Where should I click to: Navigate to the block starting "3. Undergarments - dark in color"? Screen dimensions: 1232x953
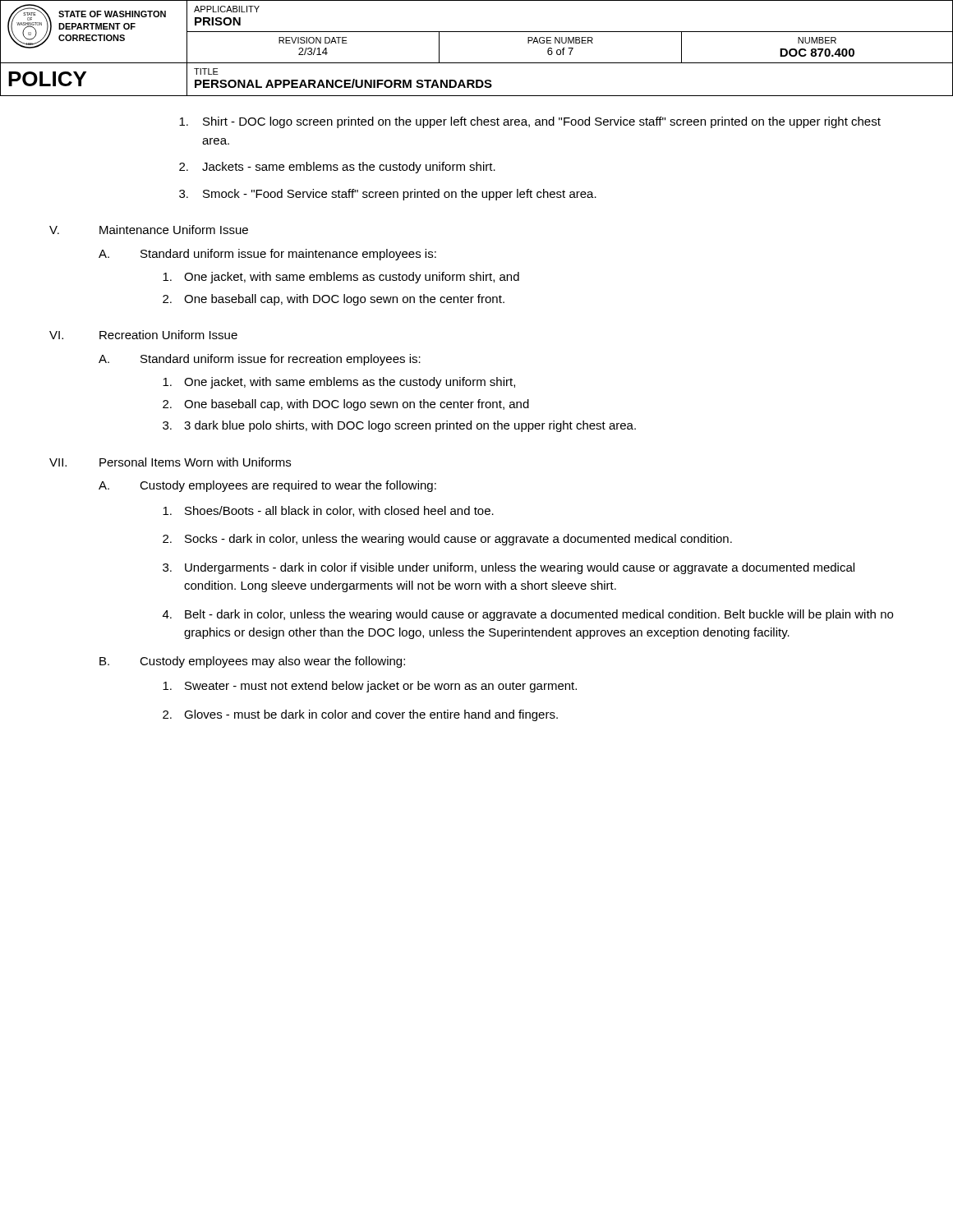point(522,577)
